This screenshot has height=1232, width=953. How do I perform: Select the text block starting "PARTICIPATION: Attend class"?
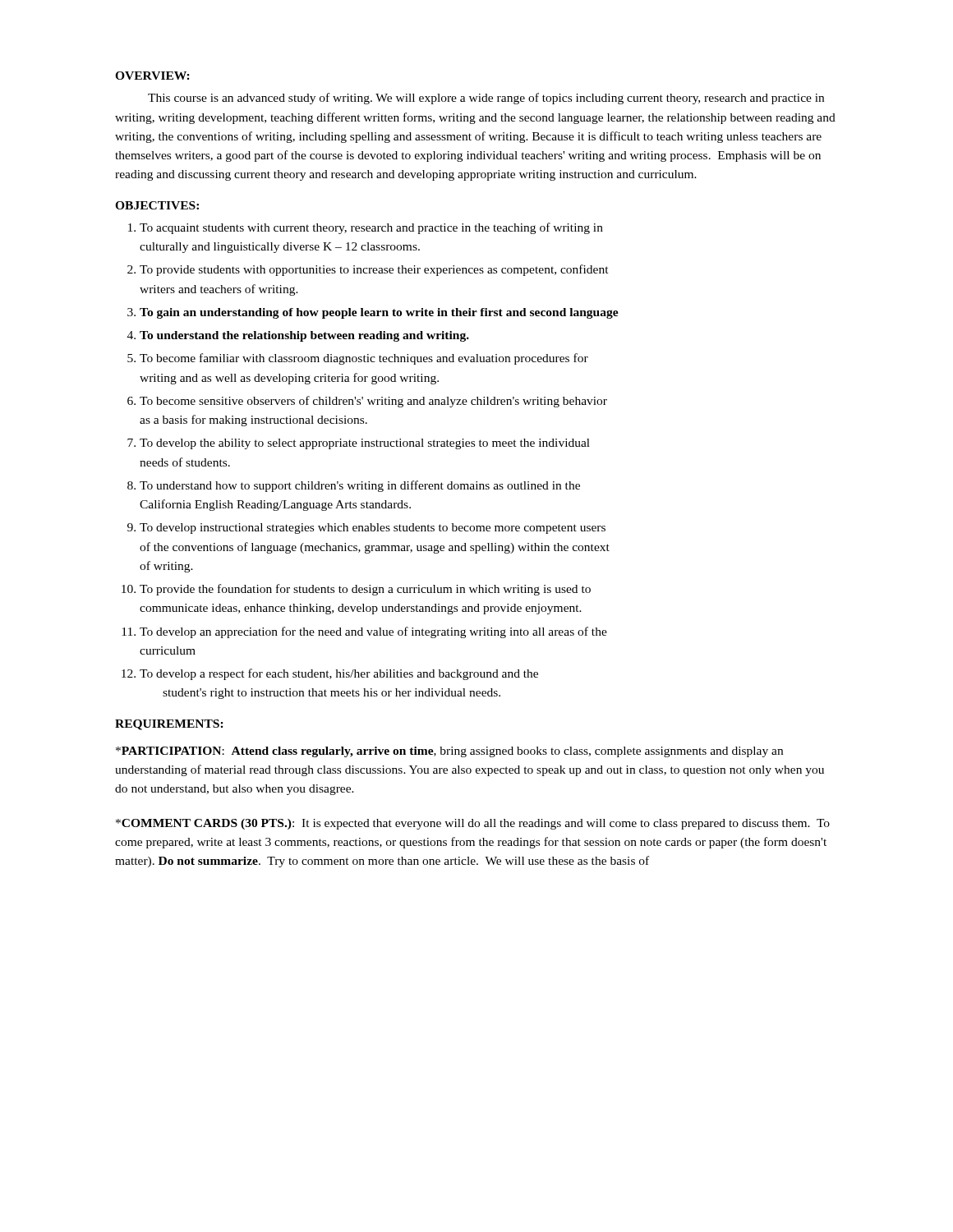click(470, 769)
